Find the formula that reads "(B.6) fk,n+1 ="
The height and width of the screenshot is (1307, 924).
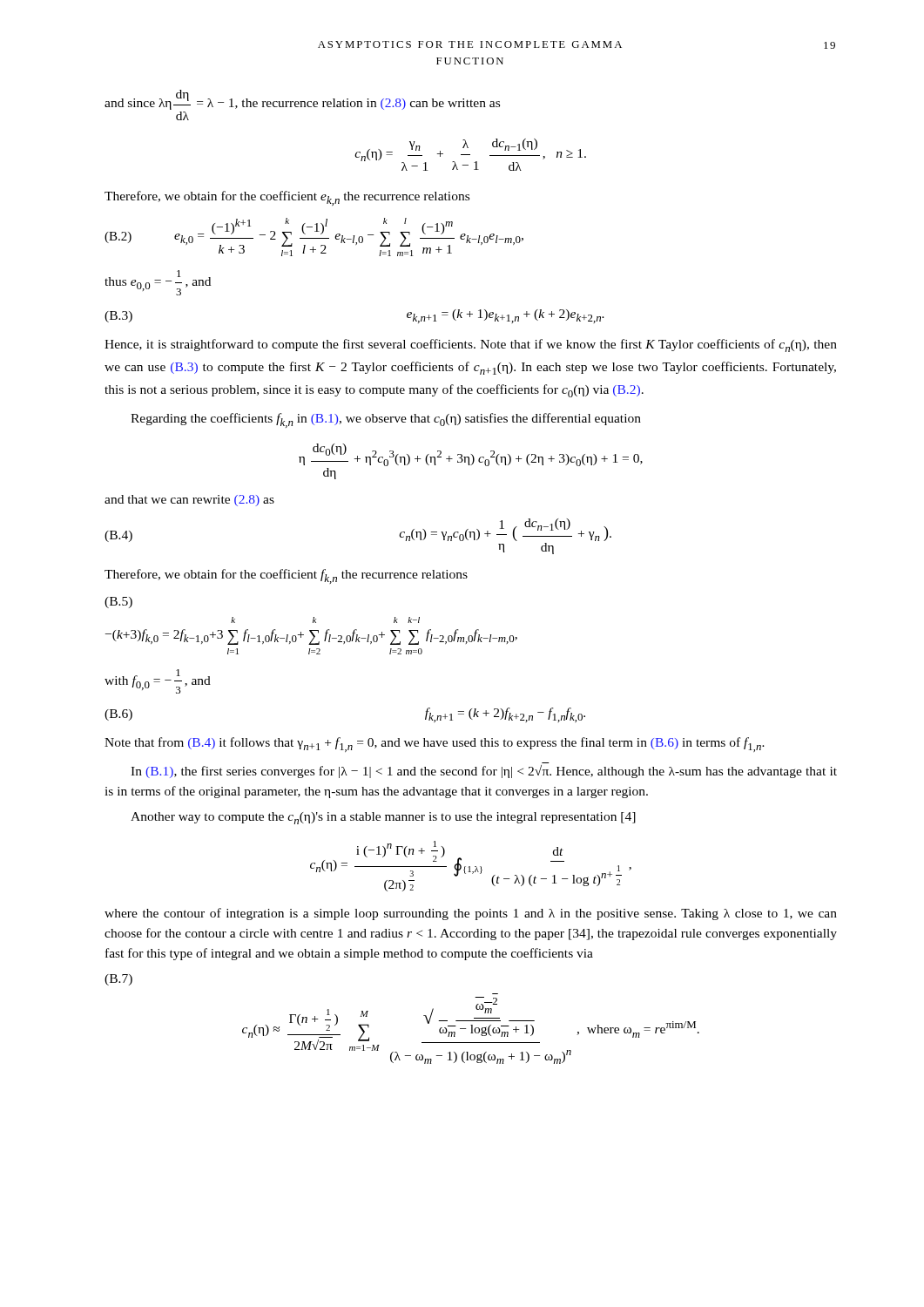click(x=471, y=714)
